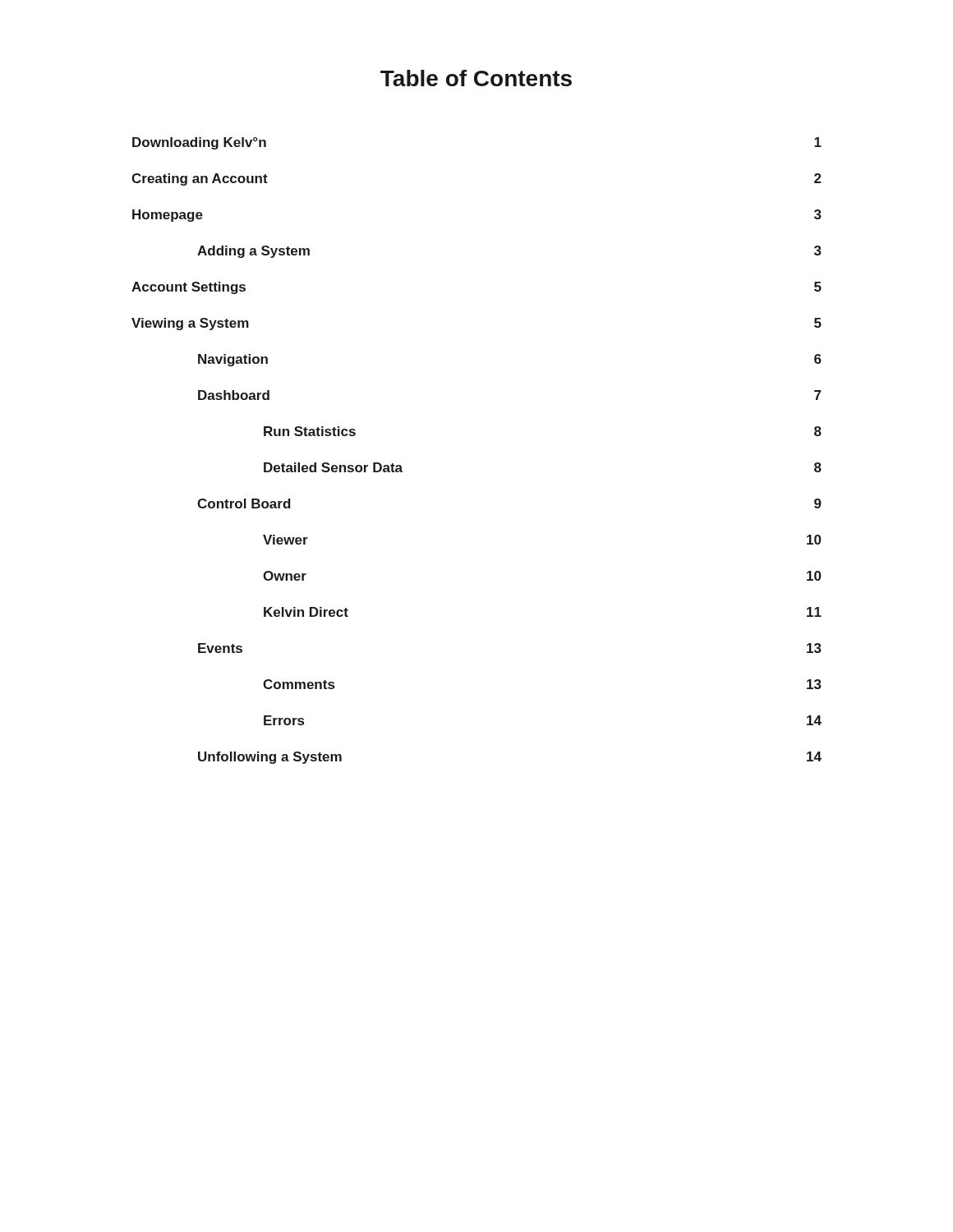Point to the passage starting "Navigation 6"

coord(237,360)
